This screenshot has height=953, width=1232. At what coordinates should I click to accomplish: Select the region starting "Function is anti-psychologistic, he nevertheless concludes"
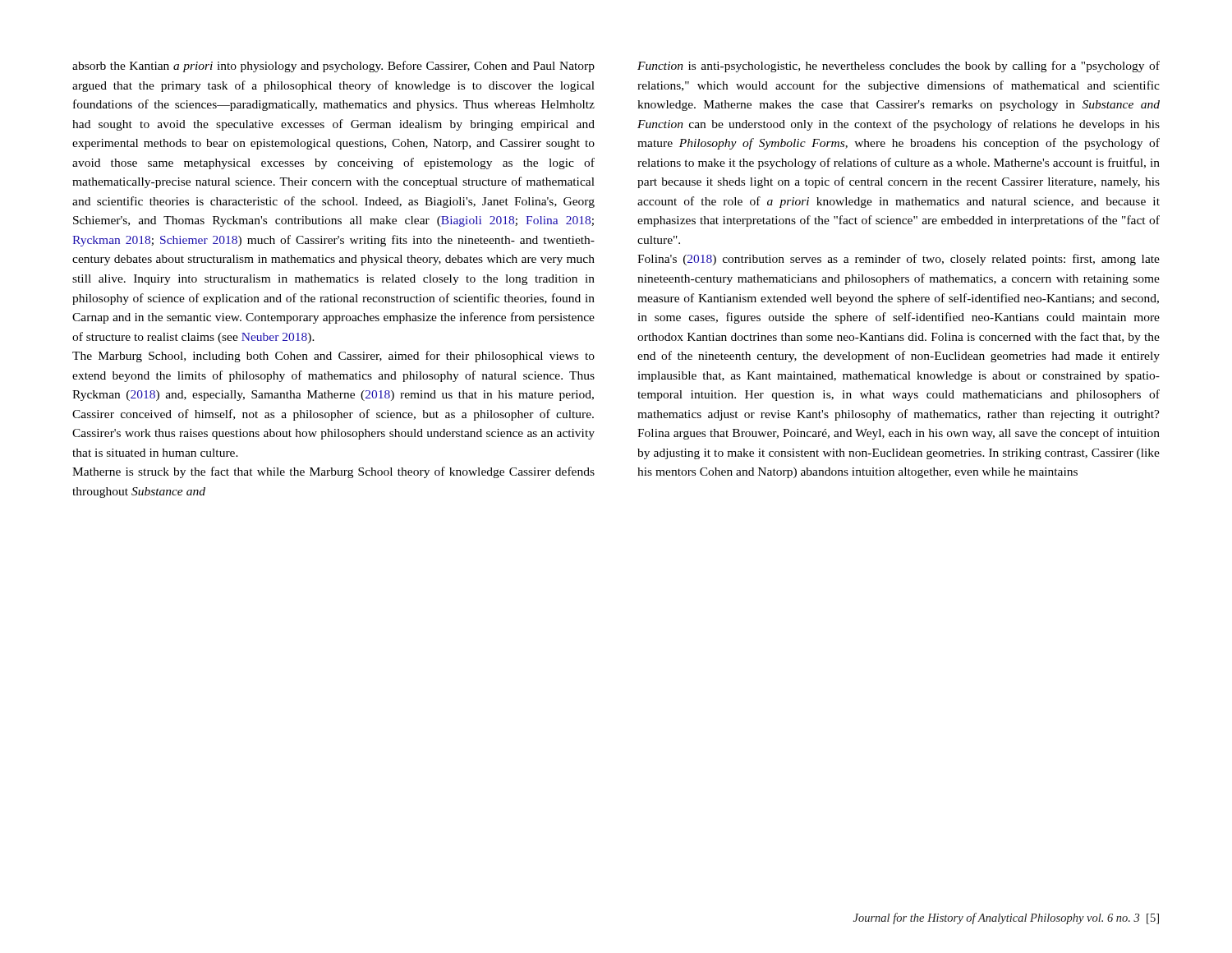pyautogui.click(x=898, y=269)
